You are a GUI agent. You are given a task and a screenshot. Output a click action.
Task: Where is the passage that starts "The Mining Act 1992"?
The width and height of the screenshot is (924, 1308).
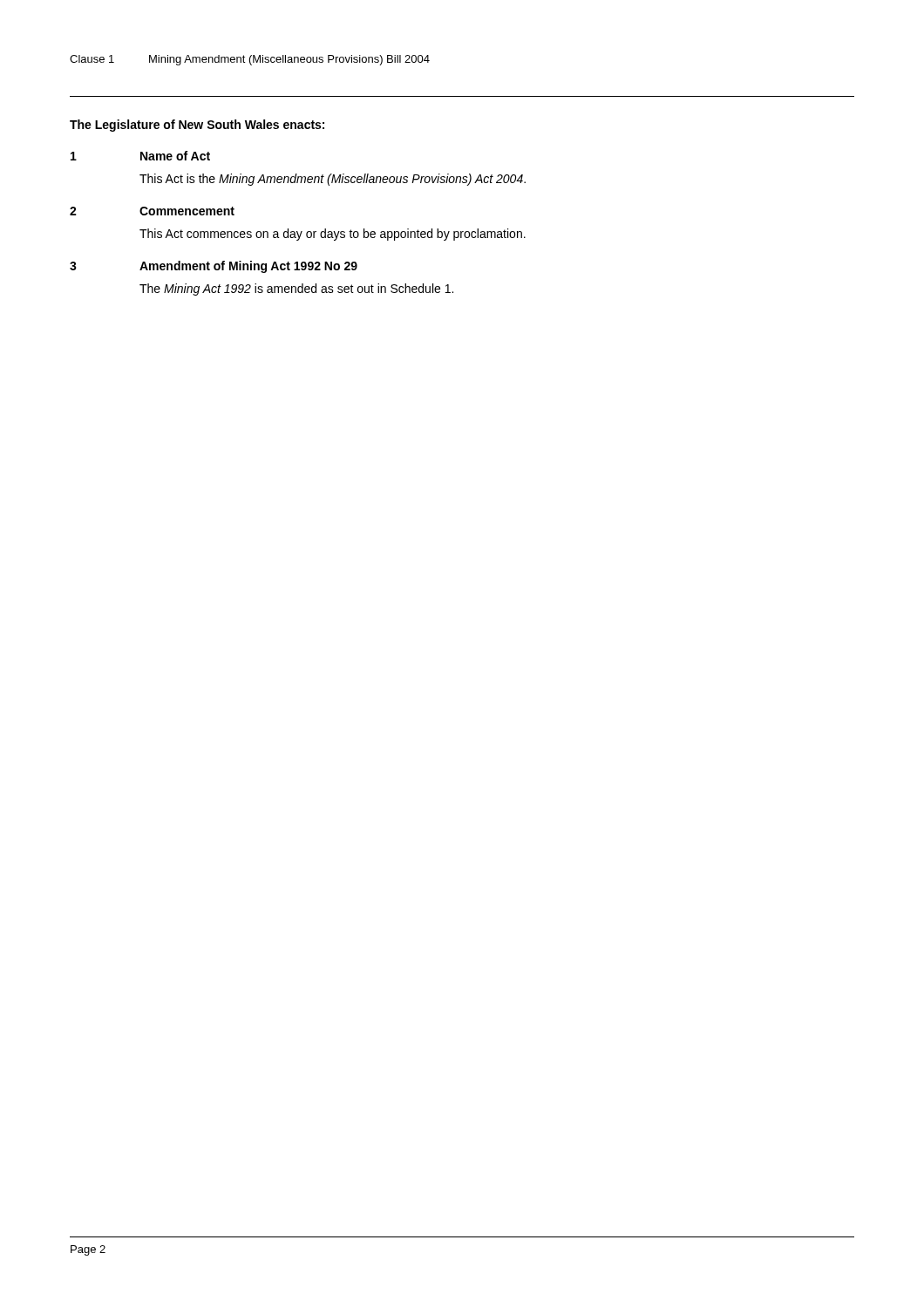(x=297, y=289)
